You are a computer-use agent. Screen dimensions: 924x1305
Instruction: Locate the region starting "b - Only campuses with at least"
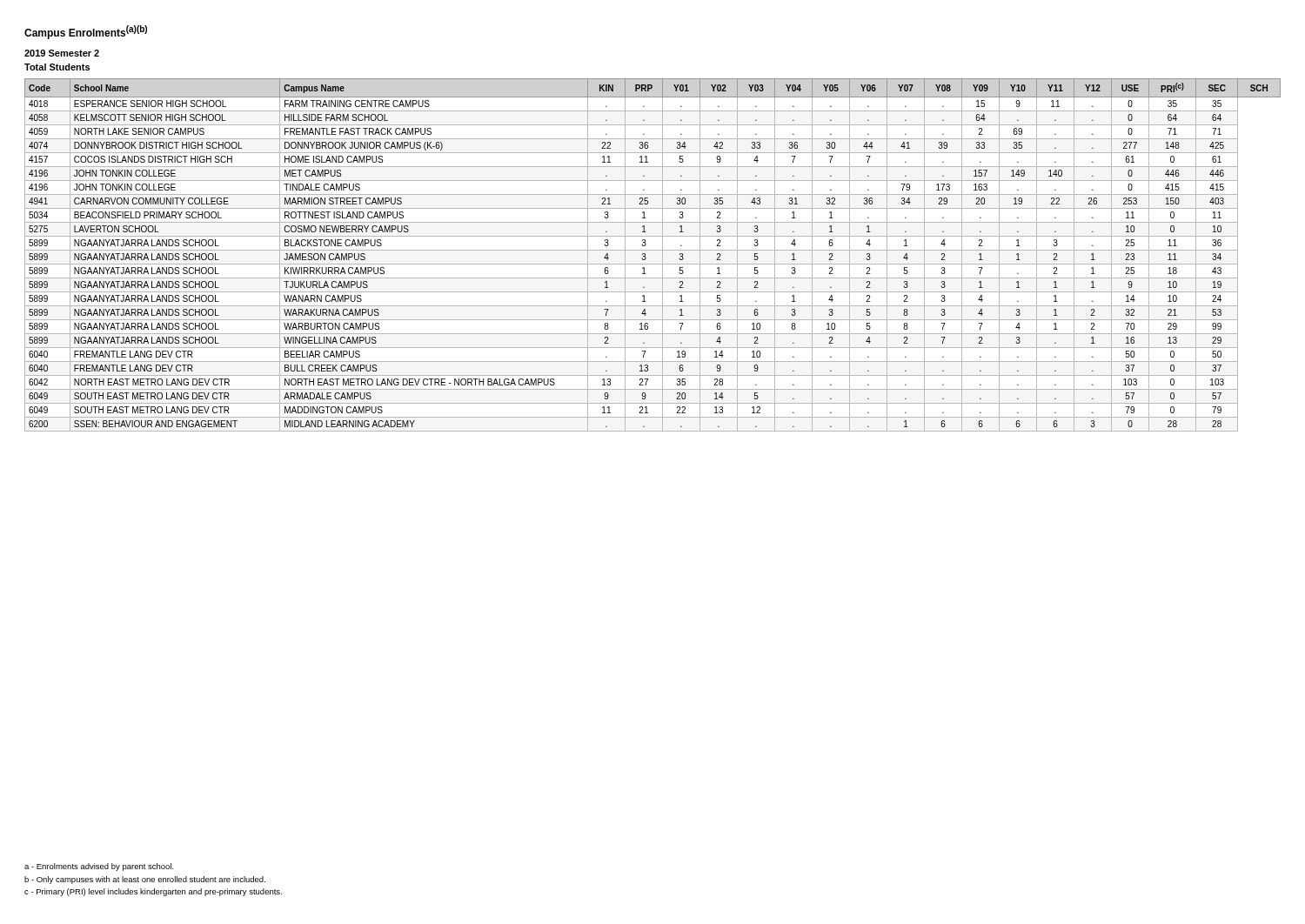point(145,879)
